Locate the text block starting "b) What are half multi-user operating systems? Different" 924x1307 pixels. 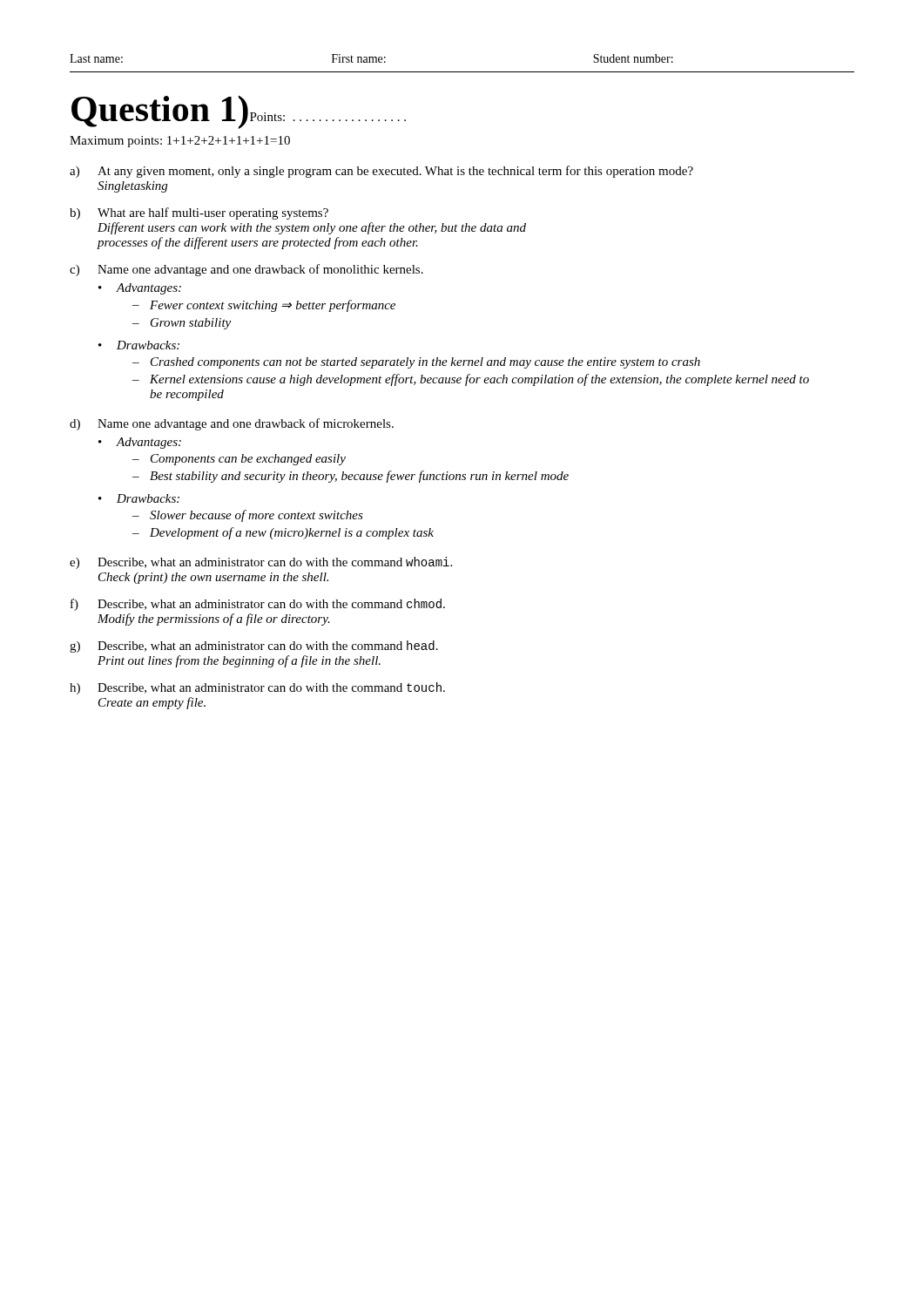(x=462, y=228)
